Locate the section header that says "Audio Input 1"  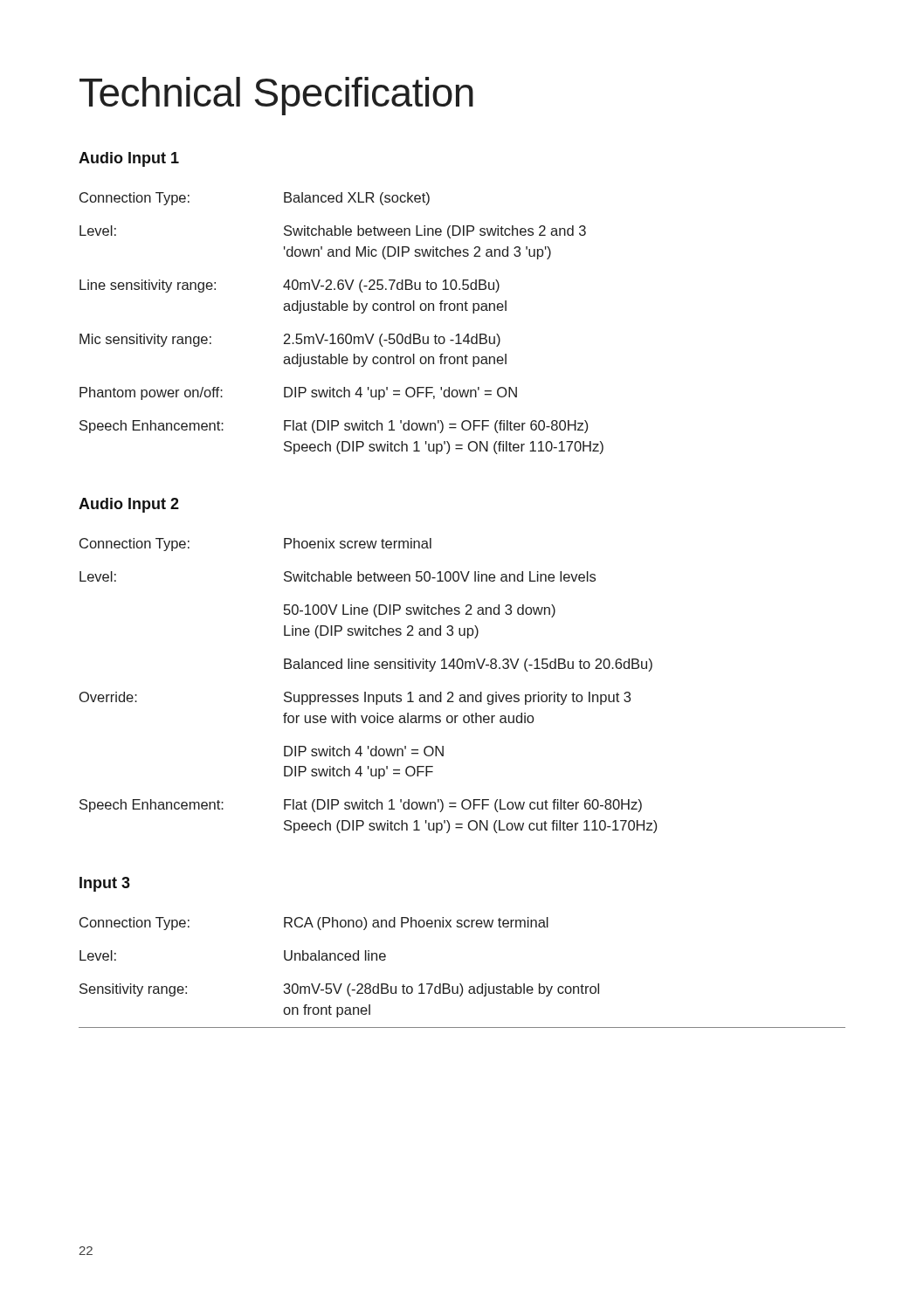[x=129, y=158]
